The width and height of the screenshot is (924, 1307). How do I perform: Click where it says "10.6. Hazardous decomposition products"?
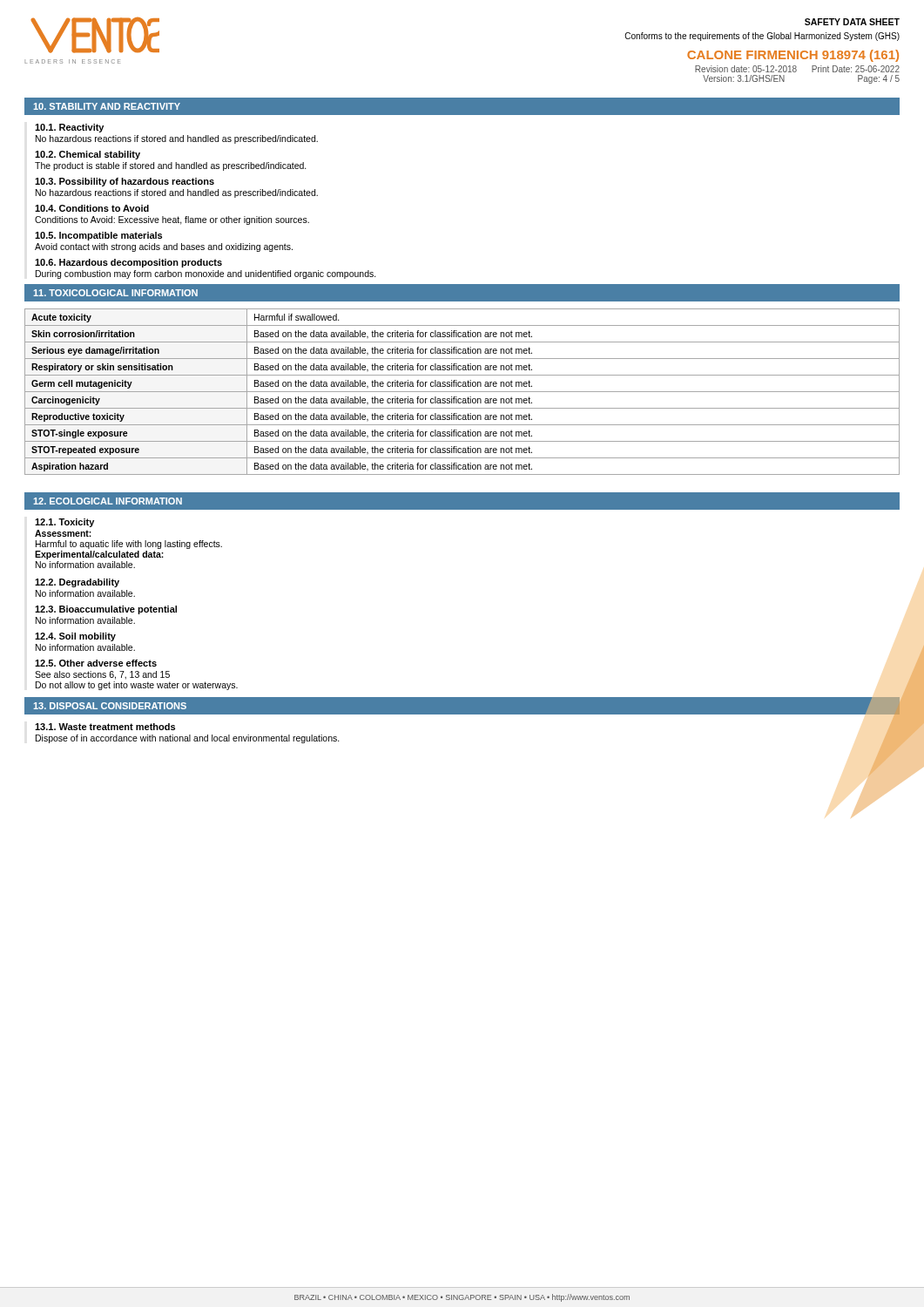[129, 262]
